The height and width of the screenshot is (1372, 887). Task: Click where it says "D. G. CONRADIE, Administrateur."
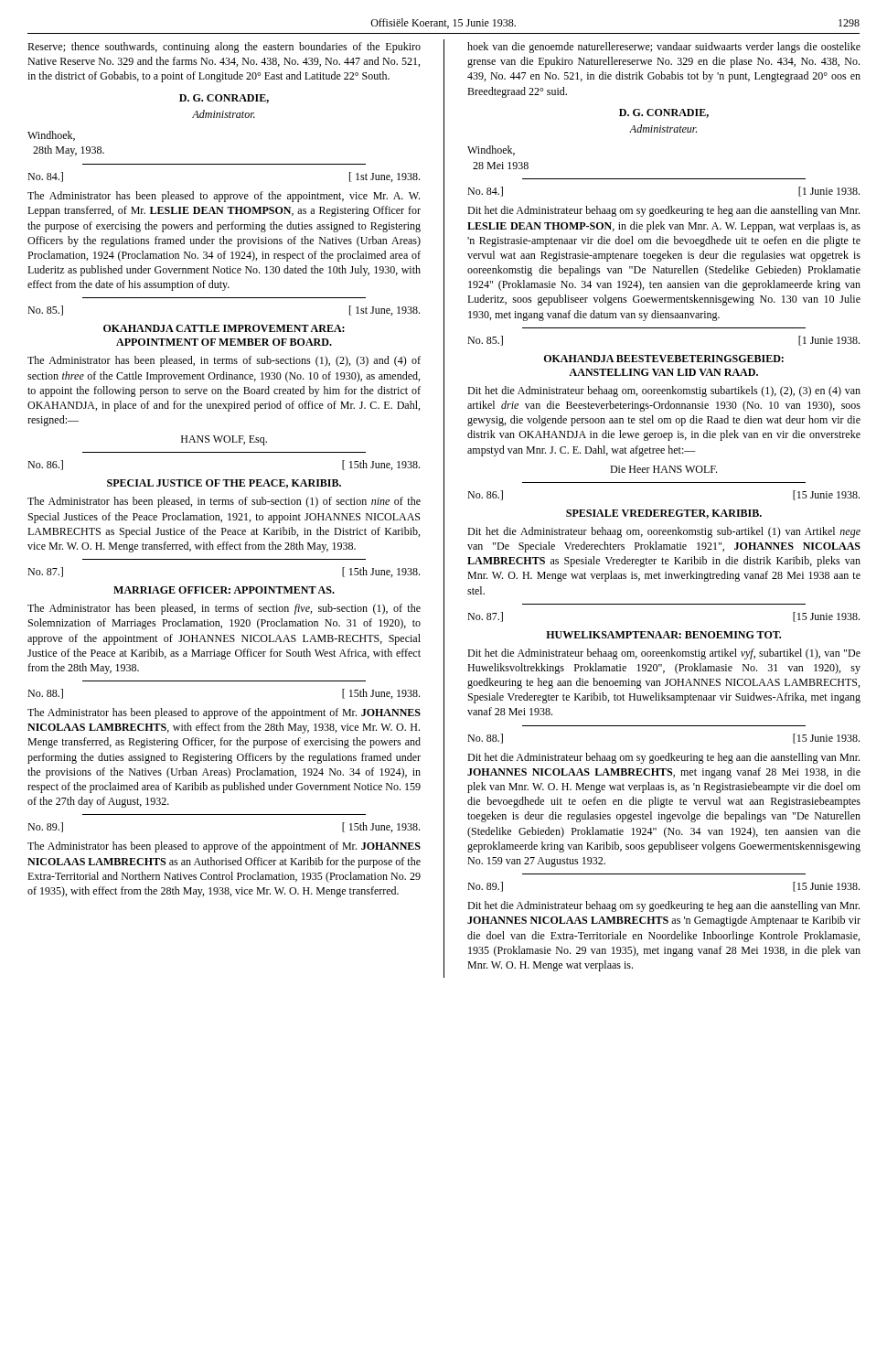coord(664,121)
